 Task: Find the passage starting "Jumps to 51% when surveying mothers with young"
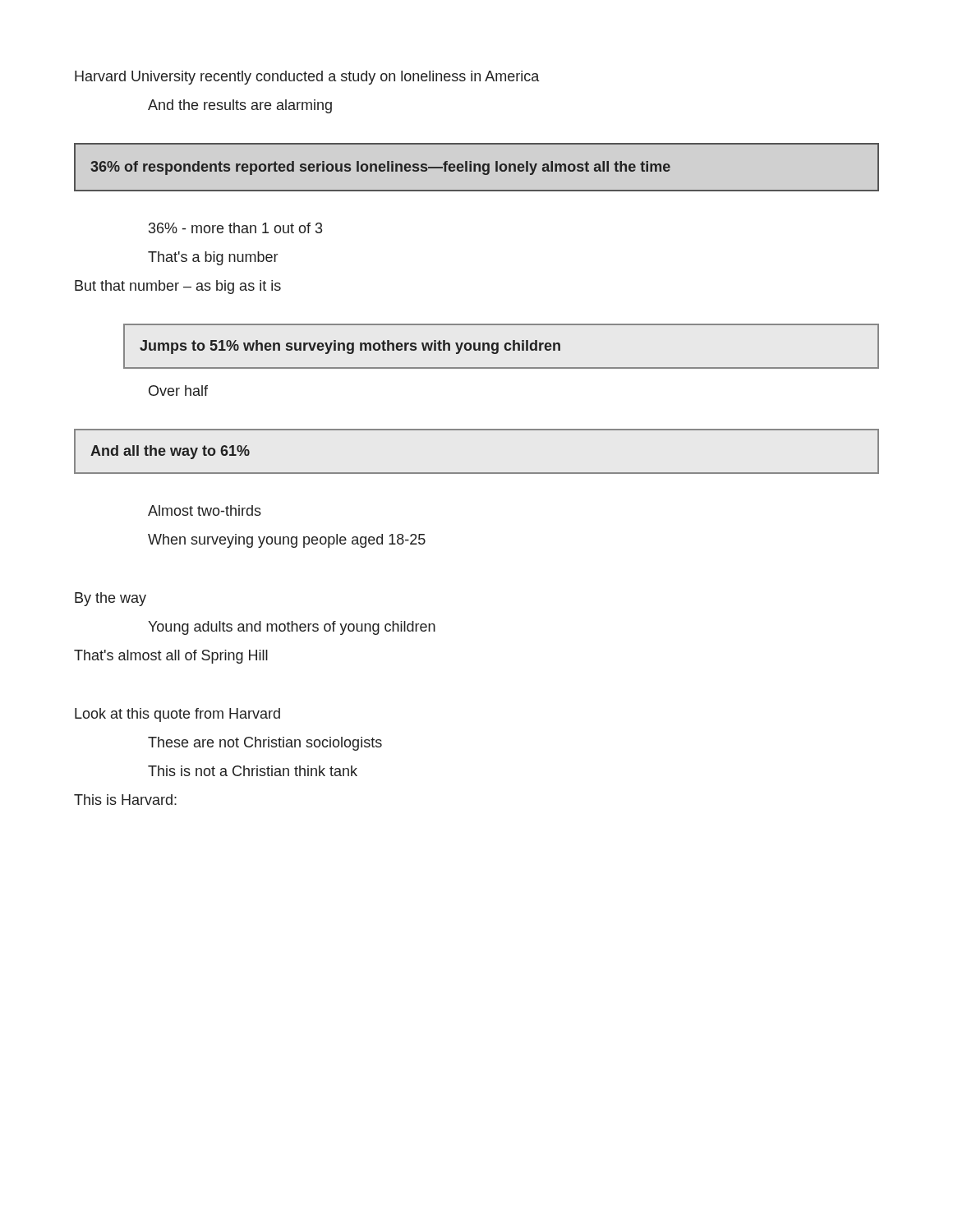[350, 346]
